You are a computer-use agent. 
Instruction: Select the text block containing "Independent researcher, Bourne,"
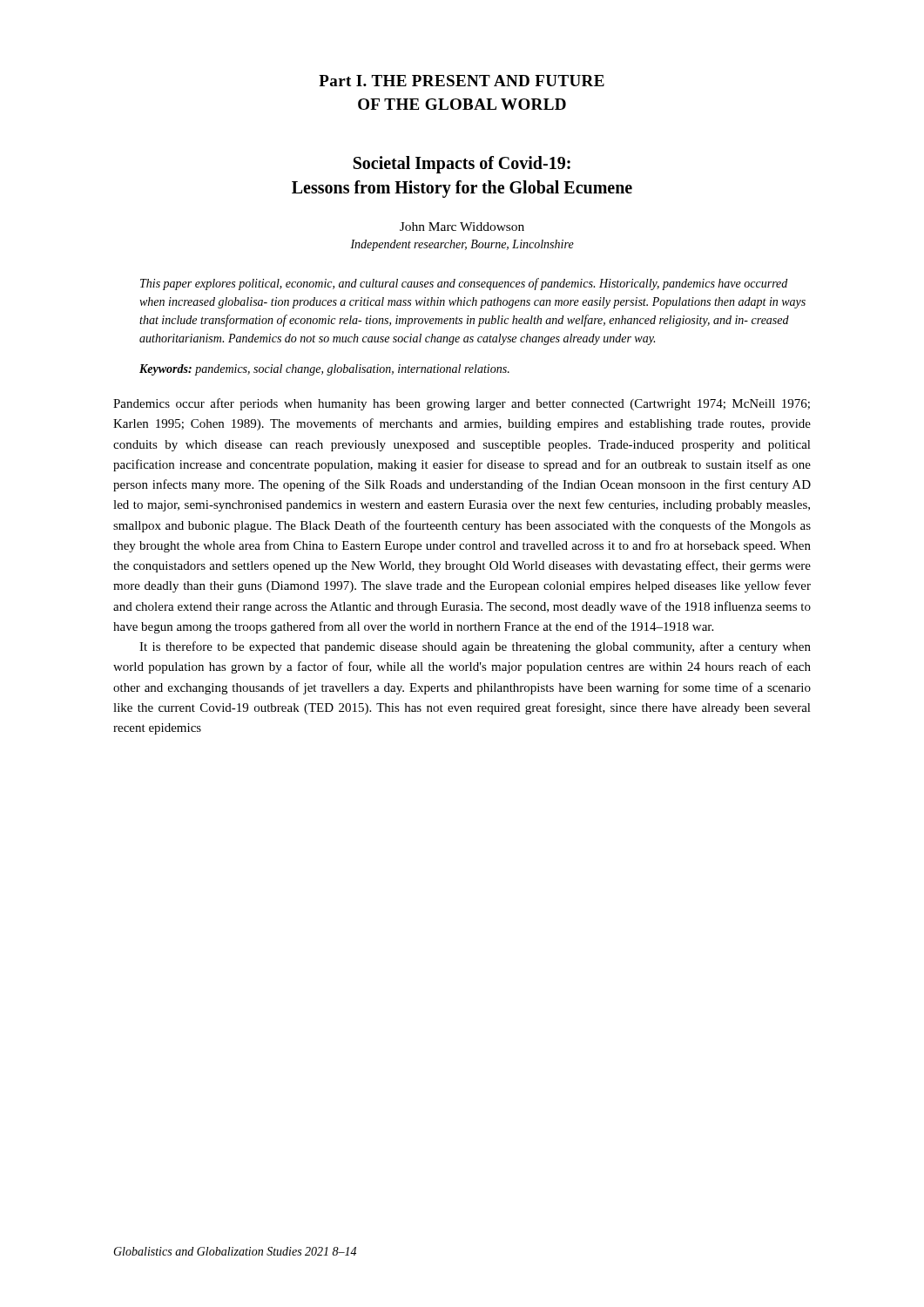click(x=462, y=245)
